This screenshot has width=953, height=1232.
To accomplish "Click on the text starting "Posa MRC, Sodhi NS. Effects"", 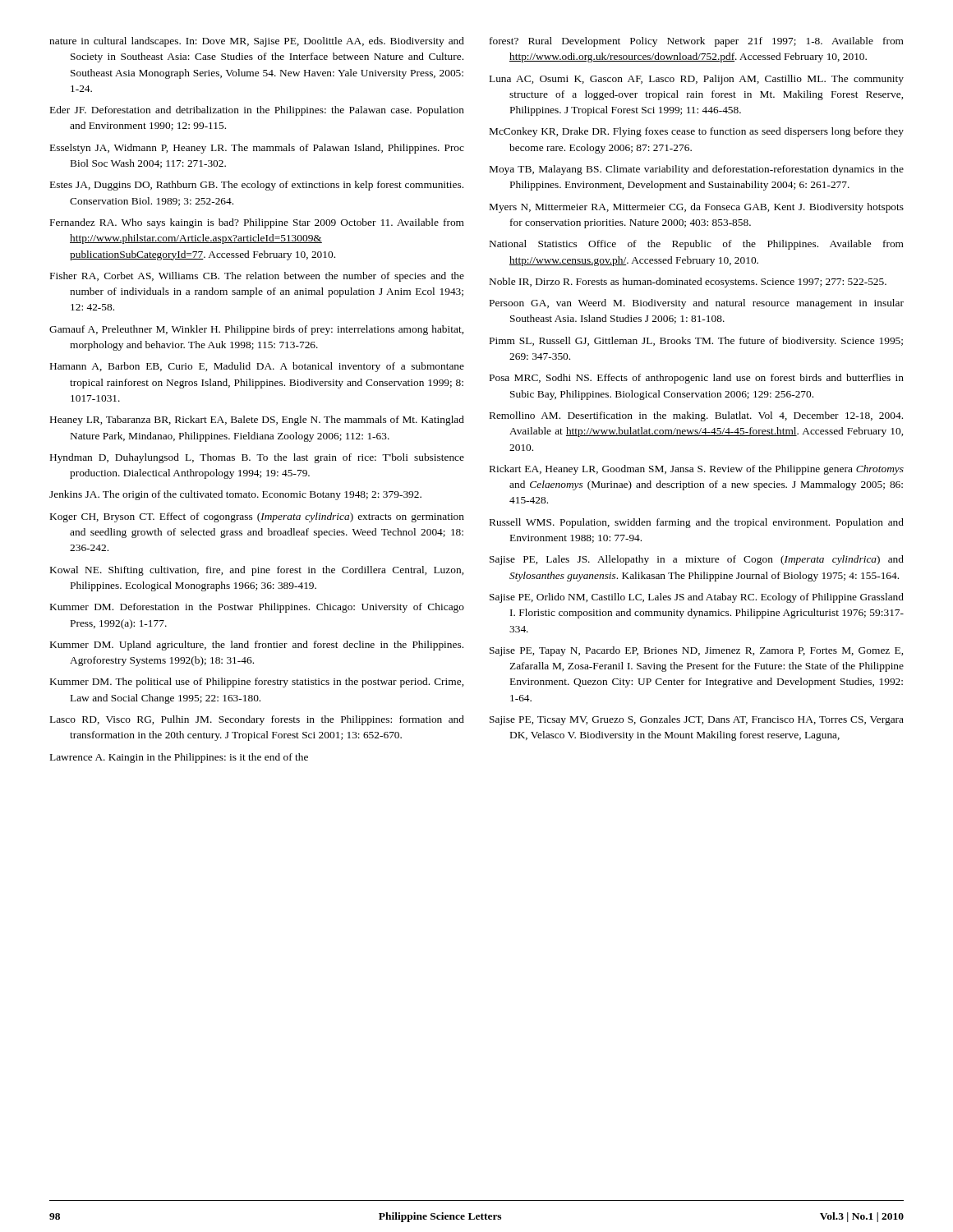I will coord(696,386).
